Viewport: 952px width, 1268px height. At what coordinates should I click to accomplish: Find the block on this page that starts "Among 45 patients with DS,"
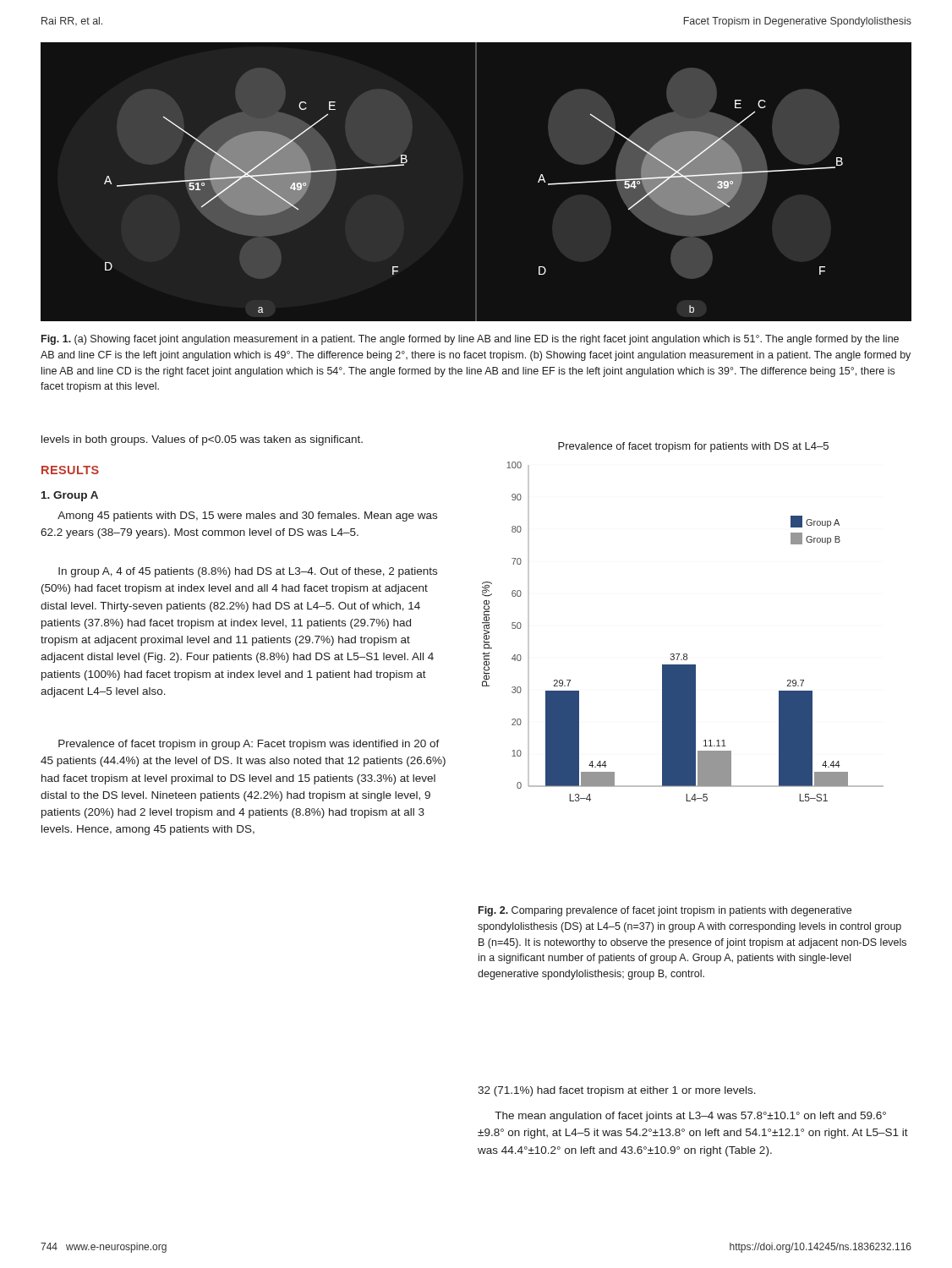(243, 524)
